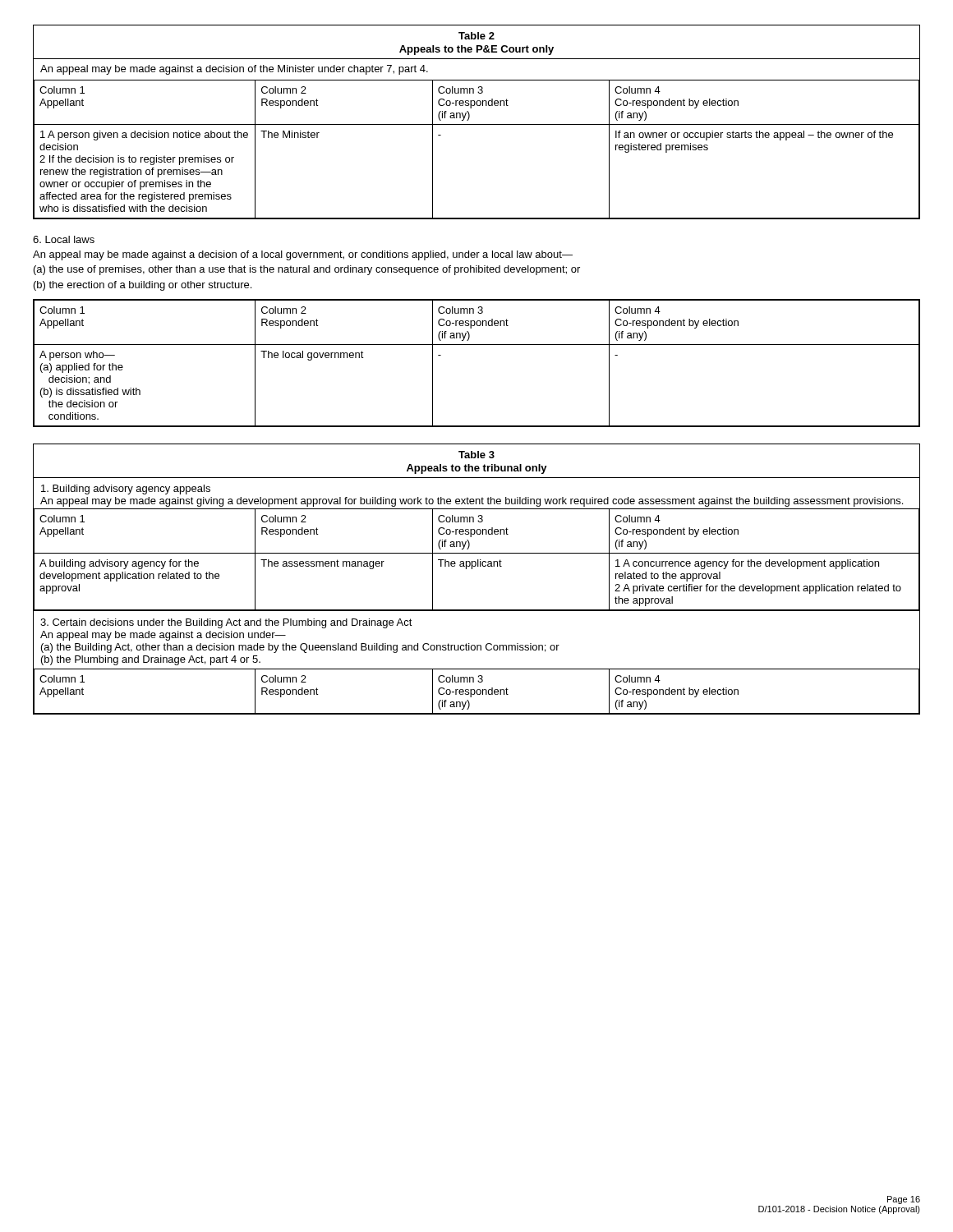The width and height of the screenshot is (953, 1232).
Task: Locate the block of text that opens with "Local laws An appeal may be made"
Action: coord(307,262)
